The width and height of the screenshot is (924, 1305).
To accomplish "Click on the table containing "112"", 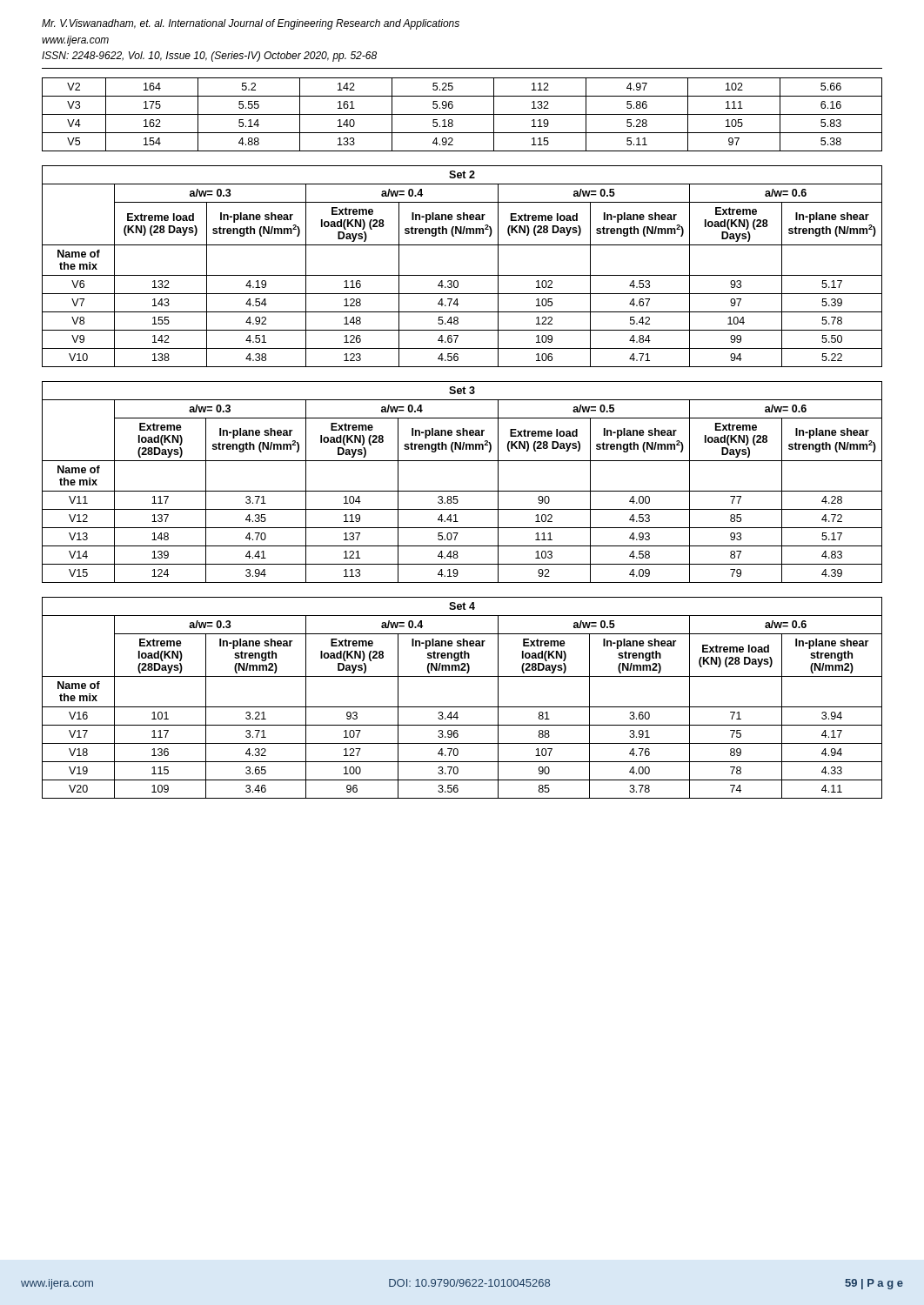I will pyautogui.click(x=462, y=114).
